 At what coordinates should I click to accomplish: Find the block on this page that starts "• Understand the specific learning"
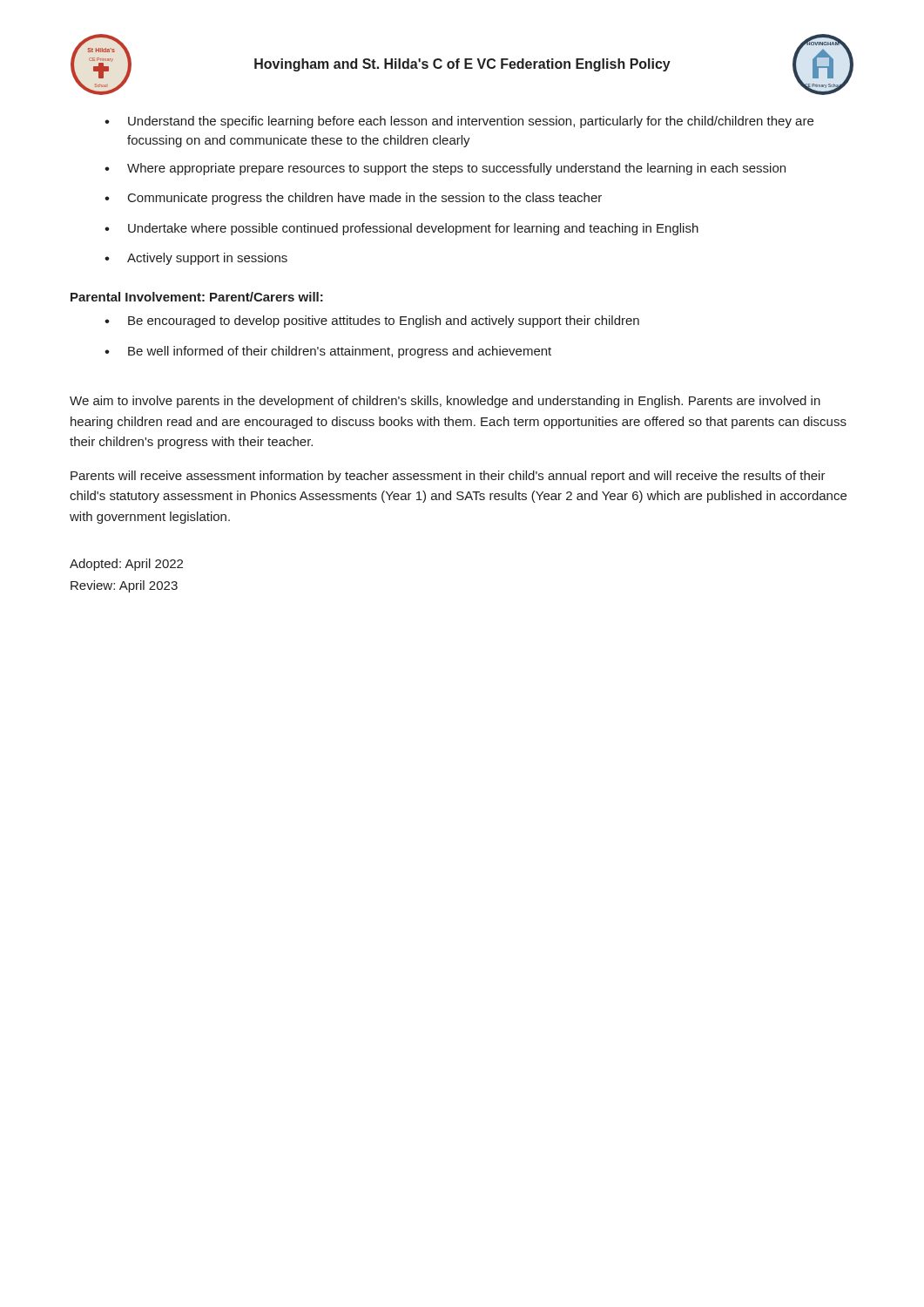tap(479, 130)
